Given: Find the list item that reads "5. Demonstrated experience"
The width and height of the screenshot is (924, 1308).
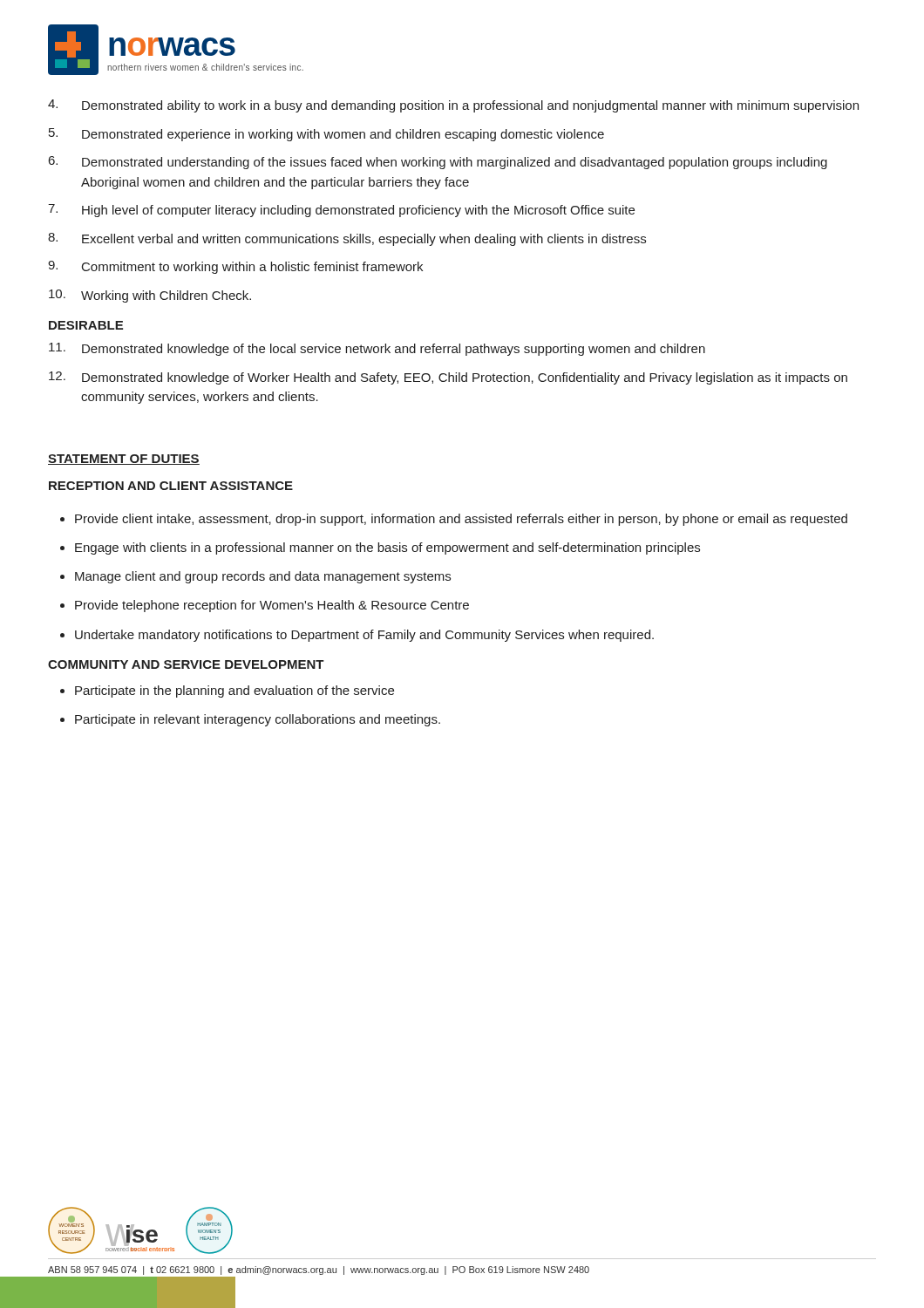Looking at the screenshot, I should coord(326,134).
